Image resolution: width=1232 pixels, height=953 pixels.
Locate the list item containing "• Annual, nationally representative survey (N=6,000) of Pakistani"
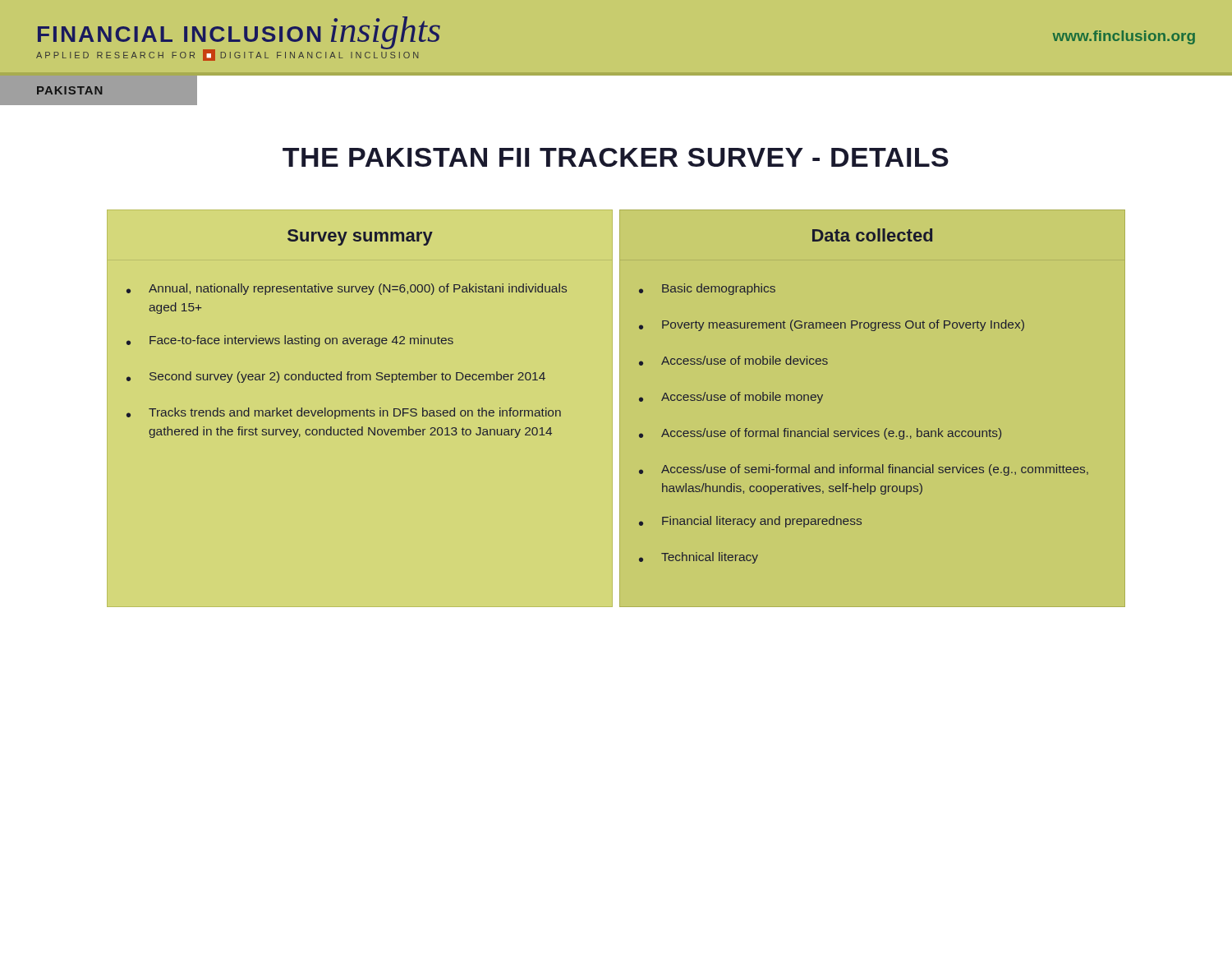(357, 298)
